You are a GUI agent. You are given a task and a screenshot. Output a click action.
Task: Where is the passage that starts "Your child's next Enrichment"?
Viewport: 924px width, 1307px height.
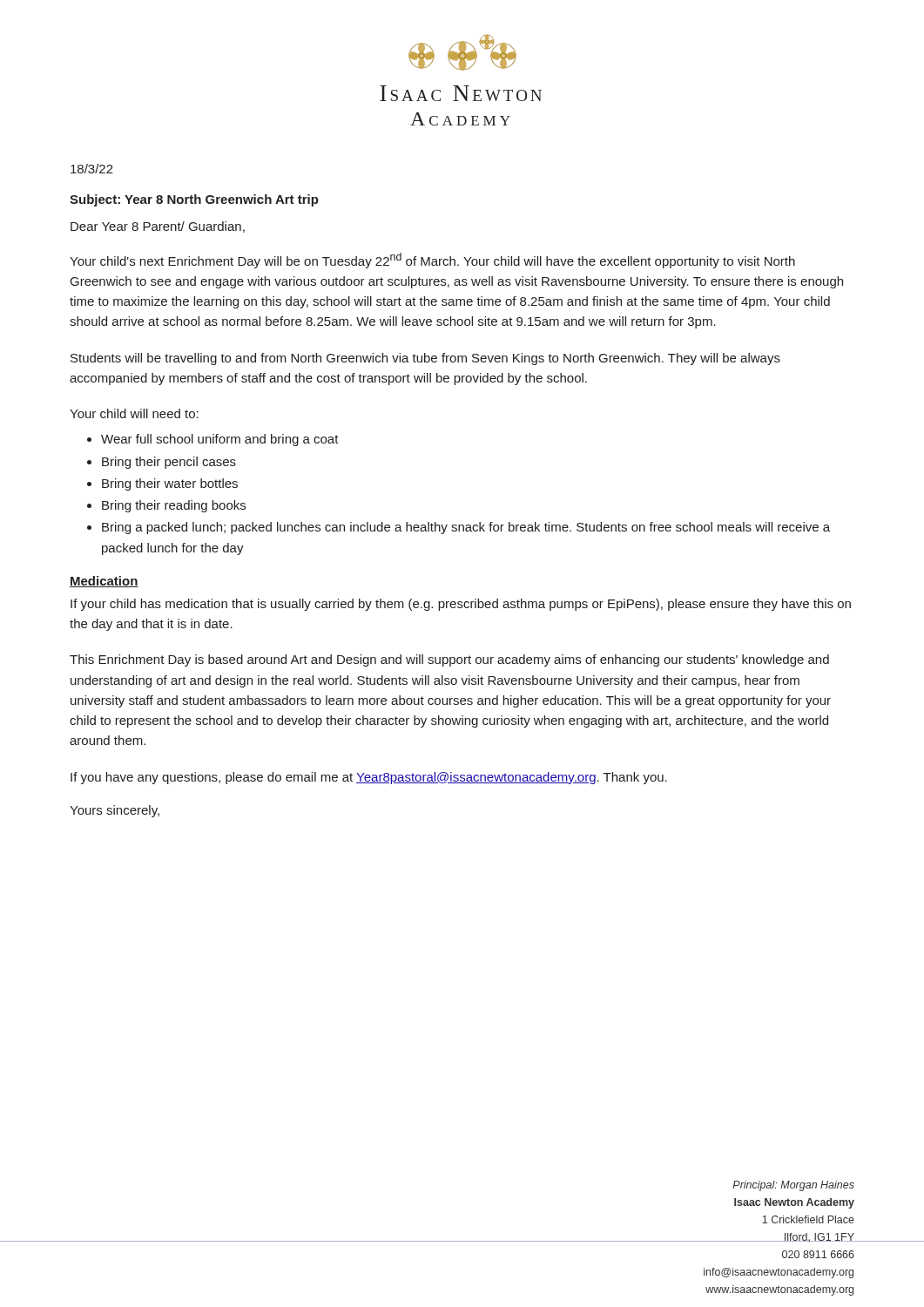pos(457,290)
